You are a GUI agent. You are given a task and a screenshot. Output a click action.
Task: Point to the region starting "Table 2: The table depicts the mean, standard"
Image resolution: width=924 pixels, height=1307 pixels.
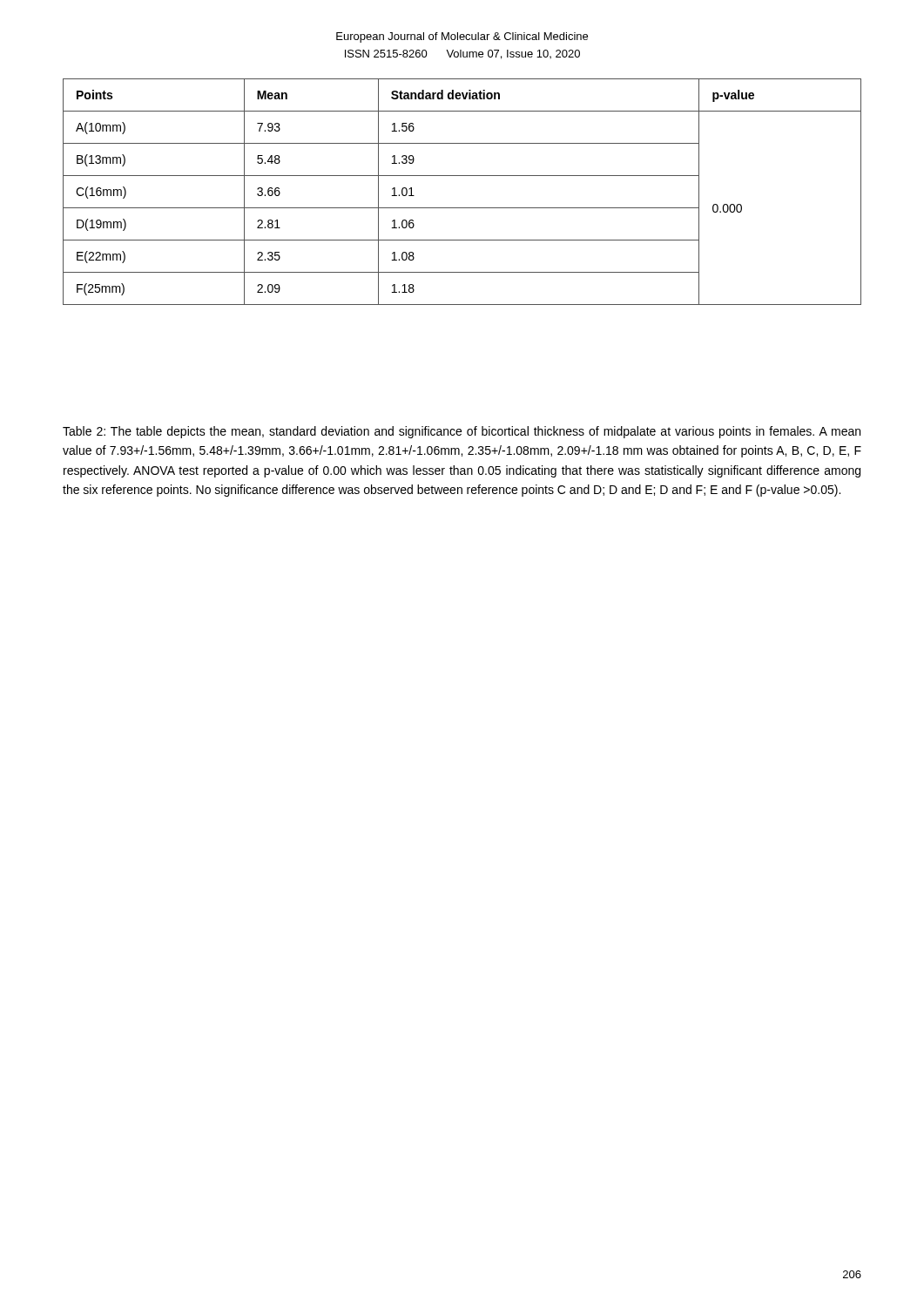pyautogui.click(x=462, y=461)
